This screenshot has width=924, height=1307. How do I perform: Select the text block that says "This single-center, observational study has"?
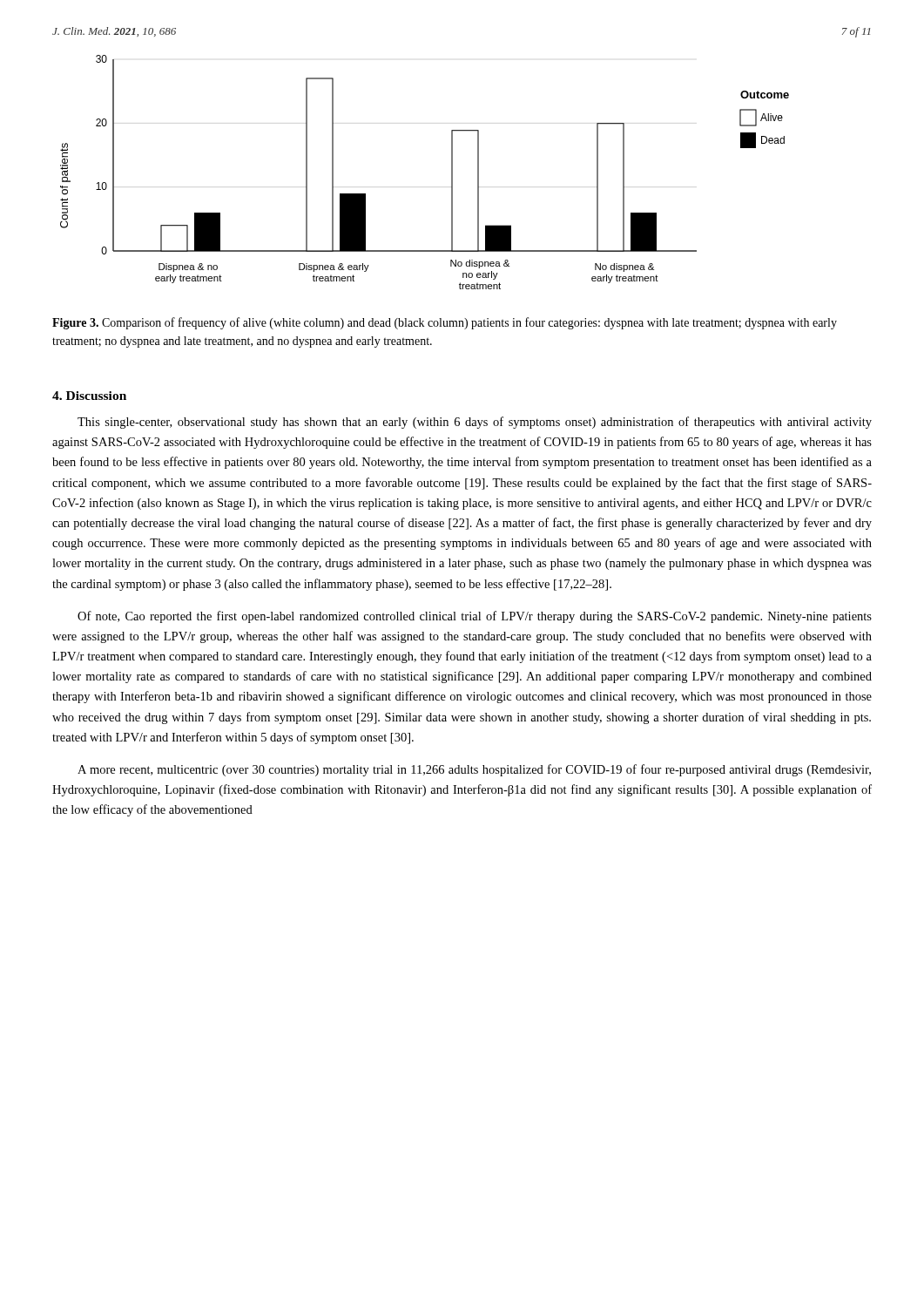pos(462,503)
